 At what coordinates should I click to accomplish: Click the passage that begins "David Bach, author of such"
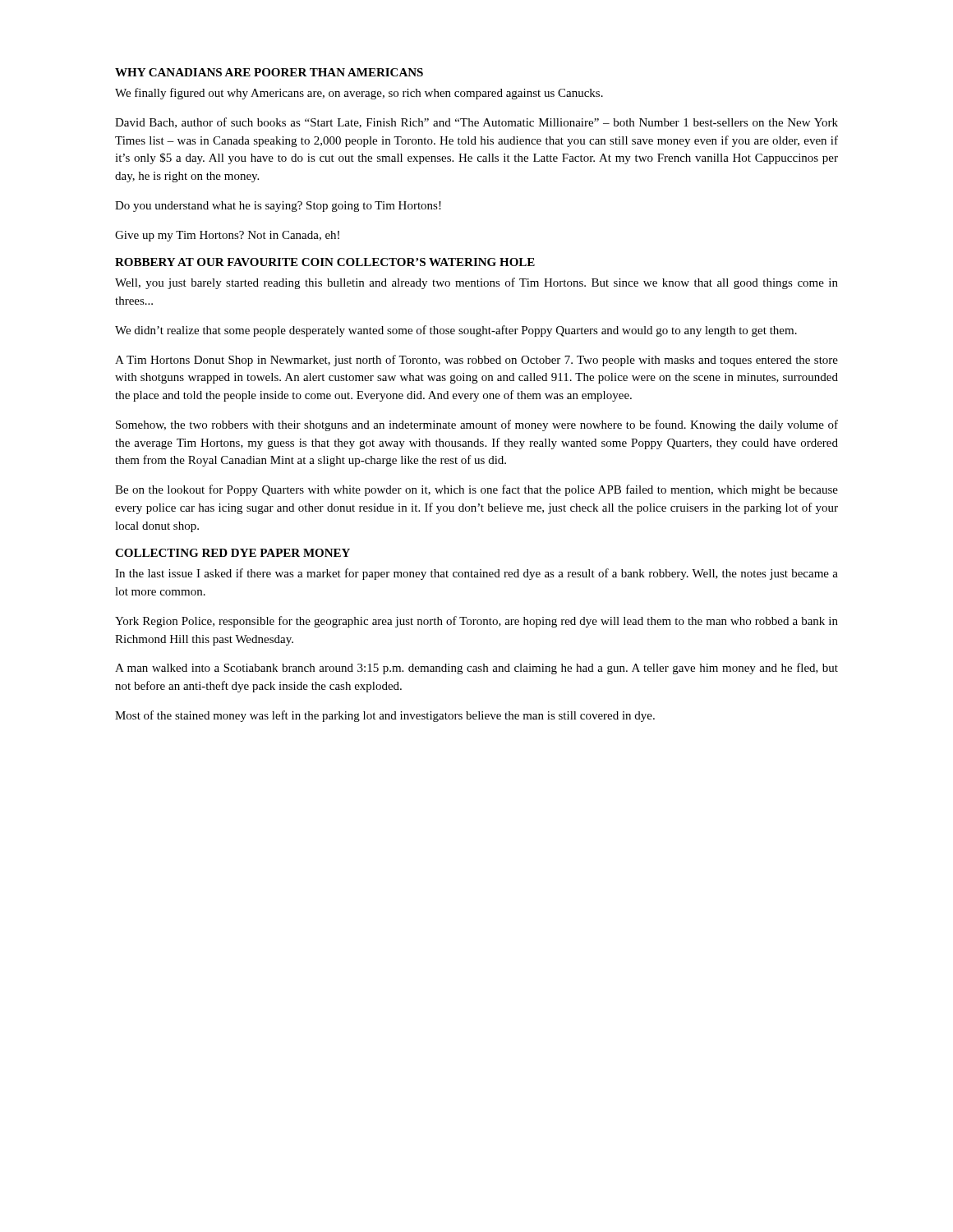[x=476, y=149]
